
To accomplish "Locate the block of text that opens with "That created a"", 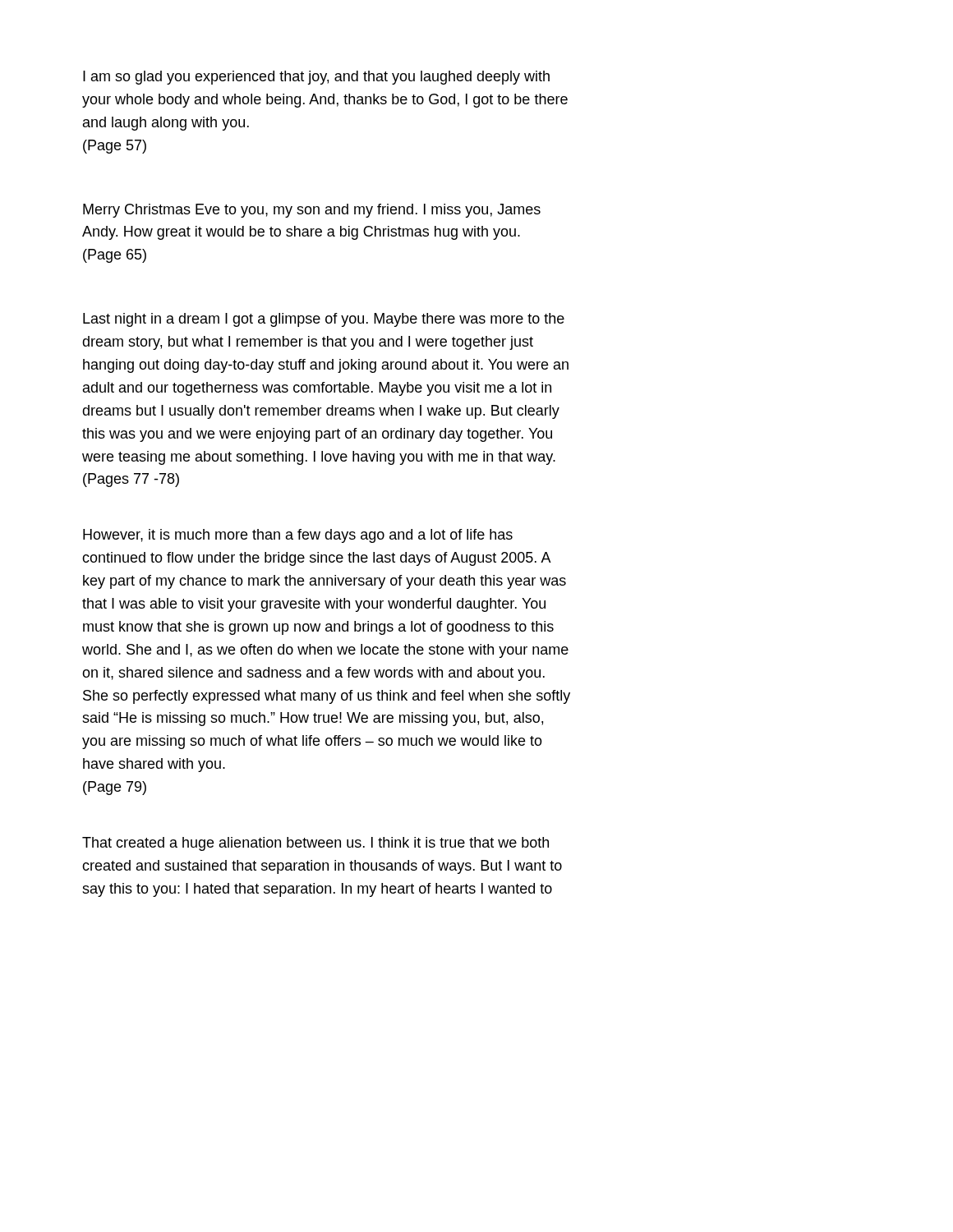I will 476,866.
